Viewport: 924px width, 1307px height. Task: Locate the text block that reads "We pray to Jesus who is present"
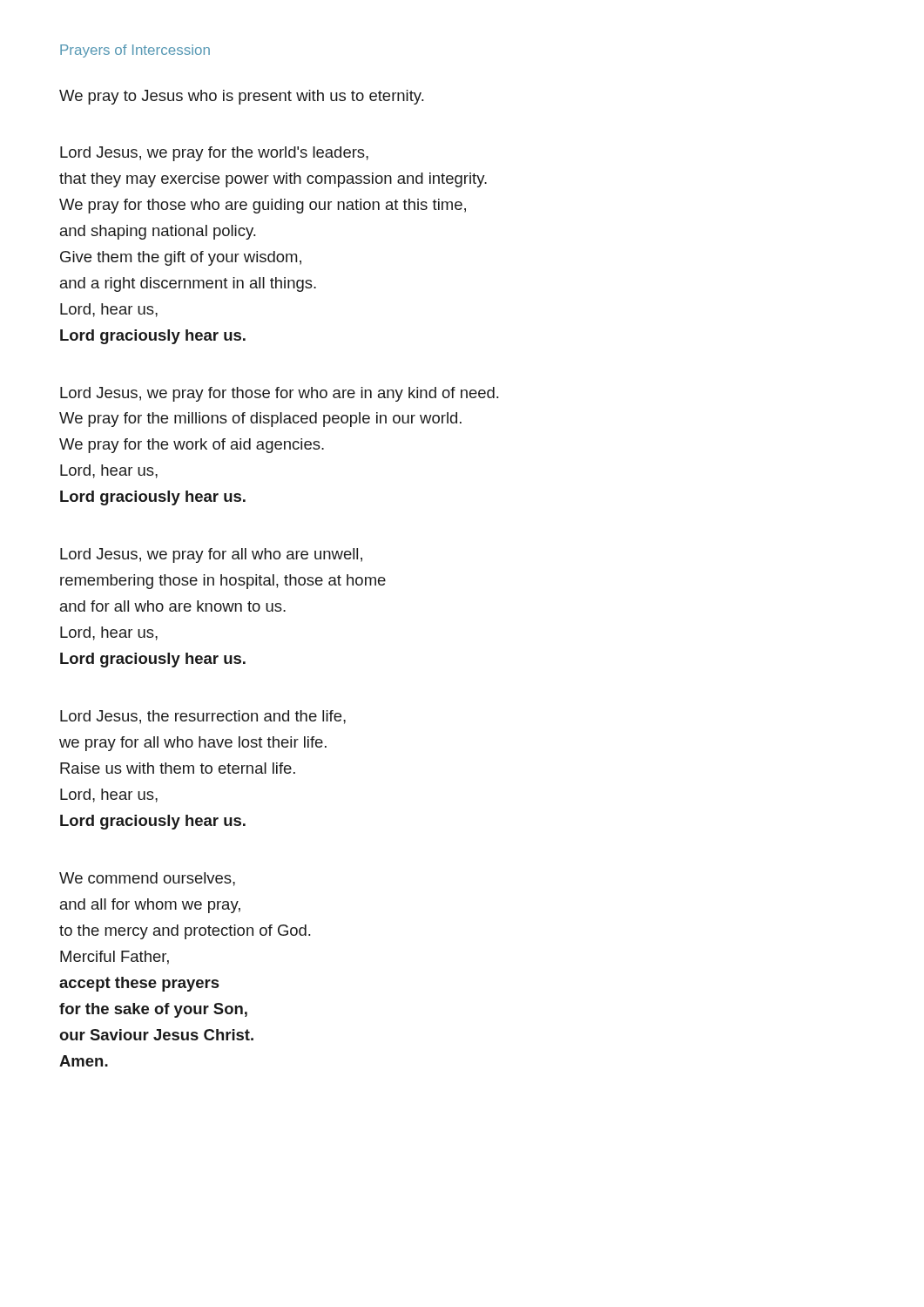pyautogui.click(x=242, y=95)
